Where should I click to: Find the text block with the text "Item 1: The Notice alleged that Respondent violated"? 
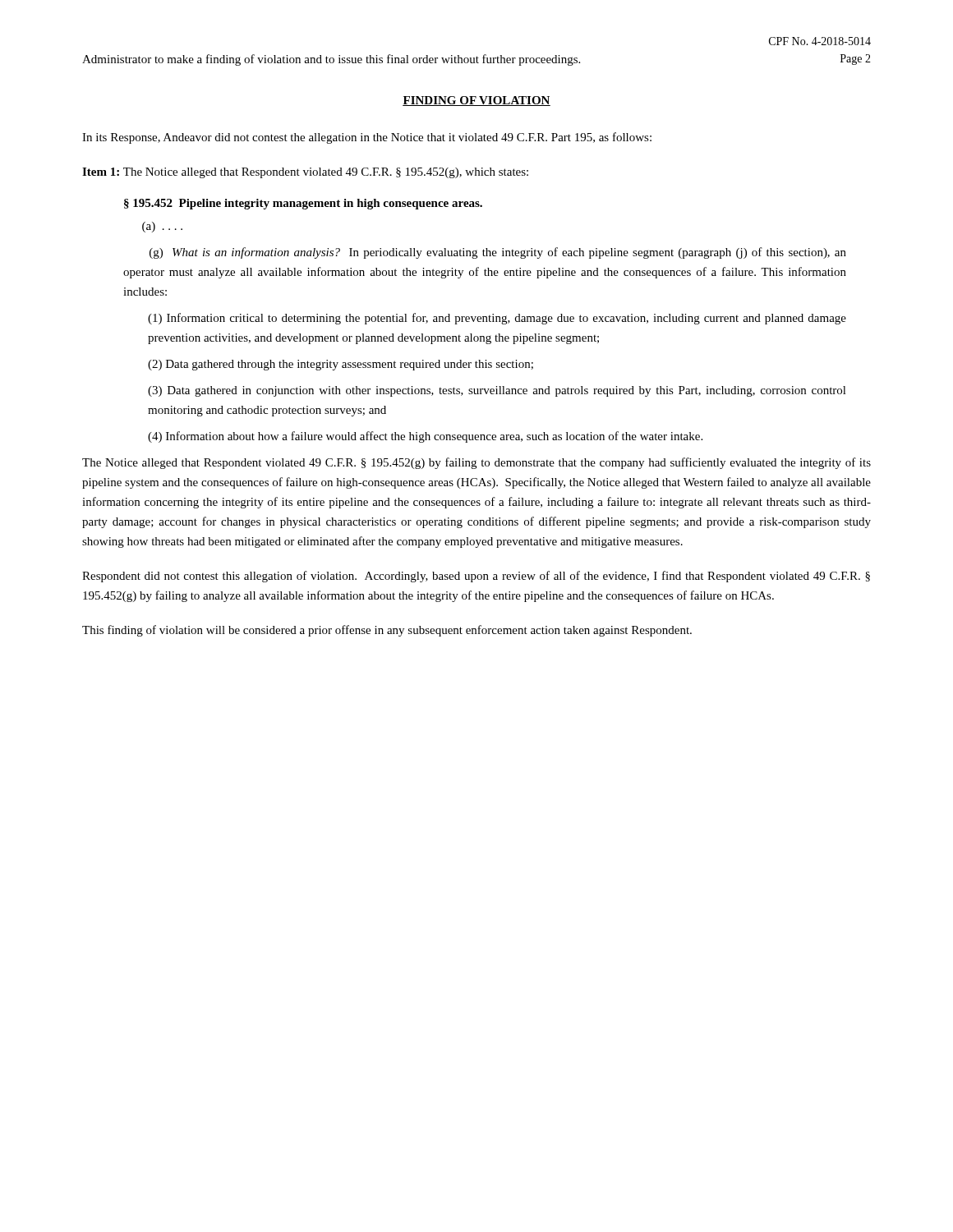306,172
